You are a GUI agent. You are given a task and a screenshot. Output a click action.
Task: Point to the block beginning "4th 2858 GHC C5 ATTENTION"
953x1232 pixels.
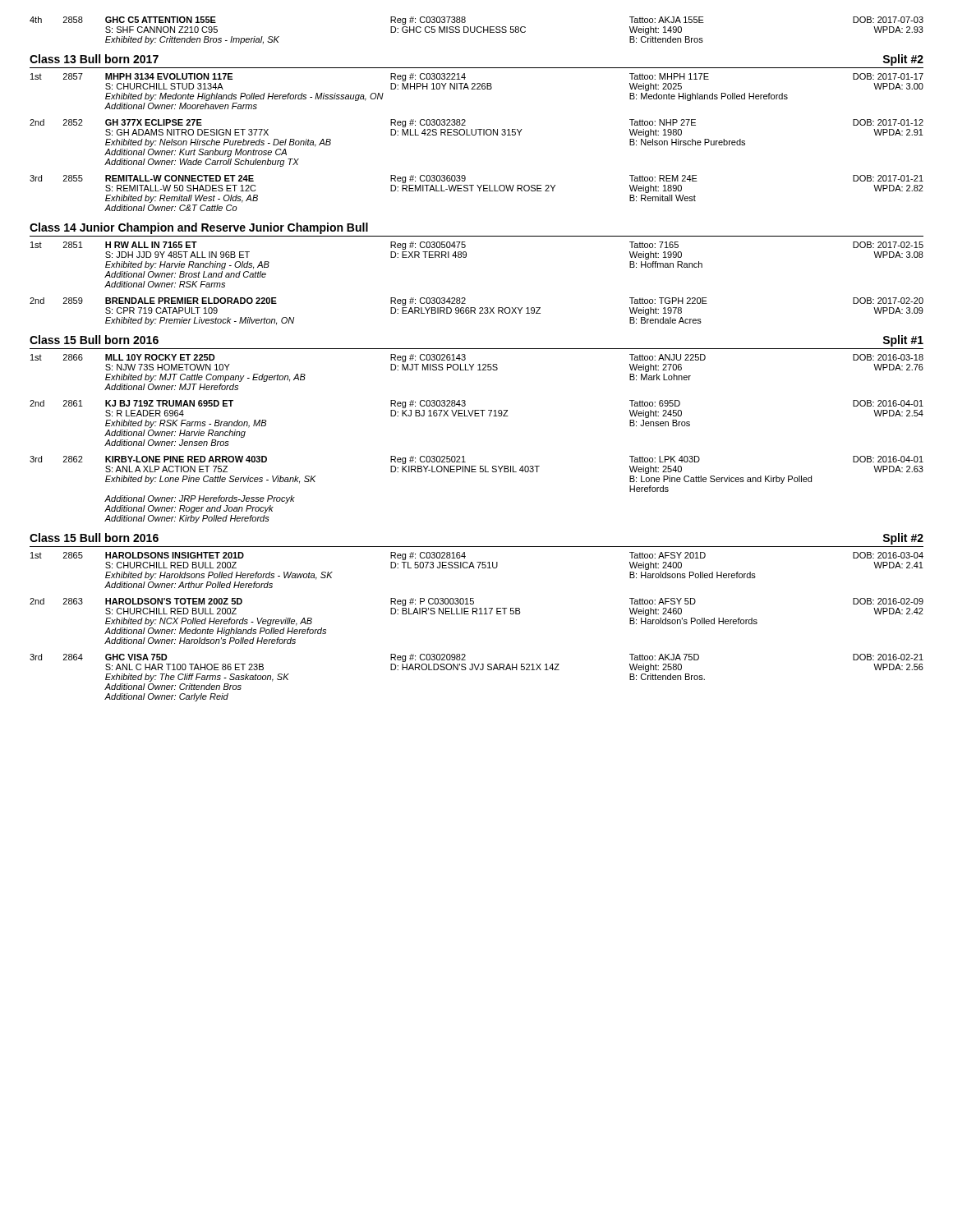click(476, 30)
